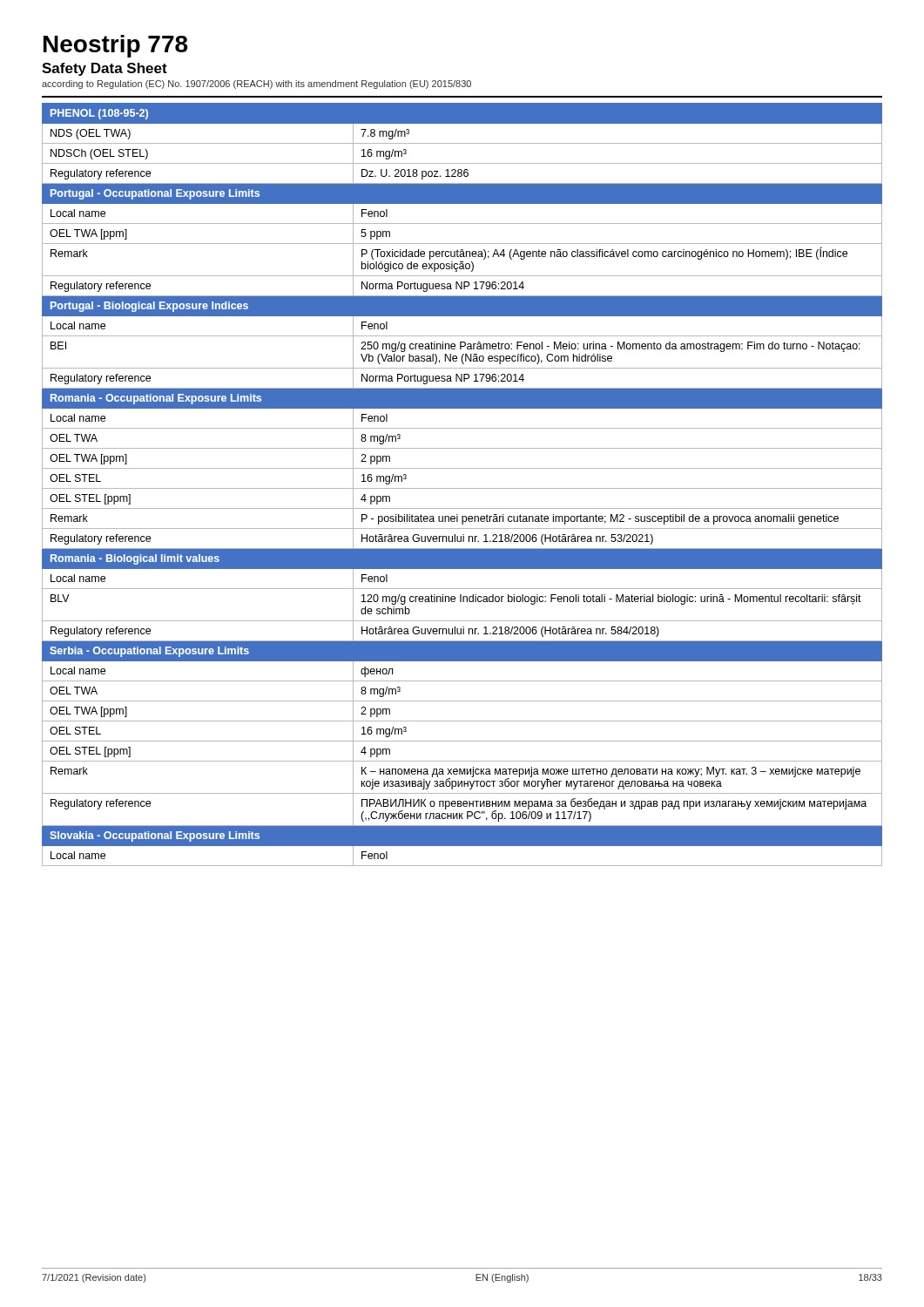Point to "Neostrip 778"

(x=115, y=46)
